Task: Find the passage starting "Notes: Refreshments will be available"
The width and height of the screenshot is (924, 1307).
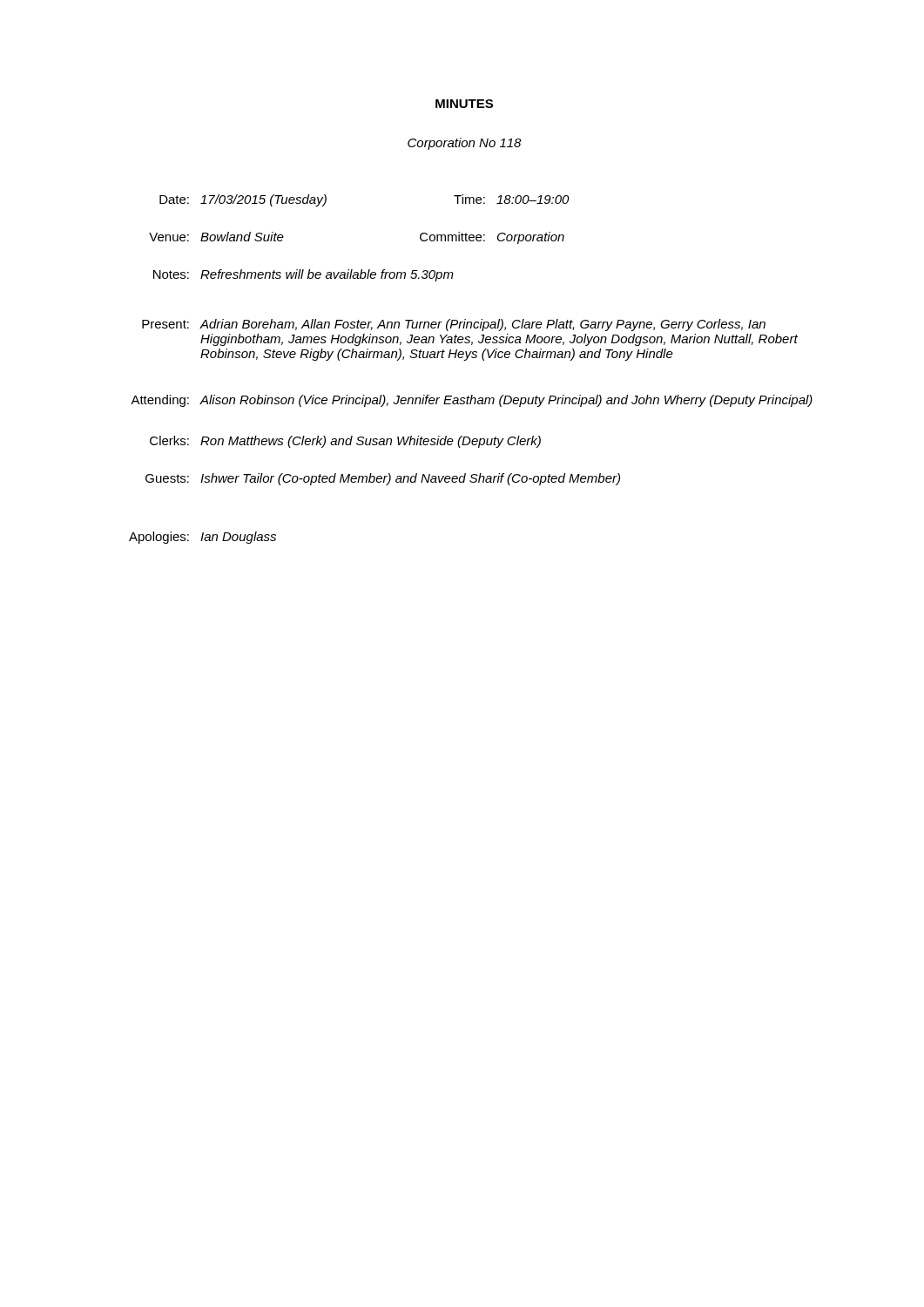Action: (464, 274)
